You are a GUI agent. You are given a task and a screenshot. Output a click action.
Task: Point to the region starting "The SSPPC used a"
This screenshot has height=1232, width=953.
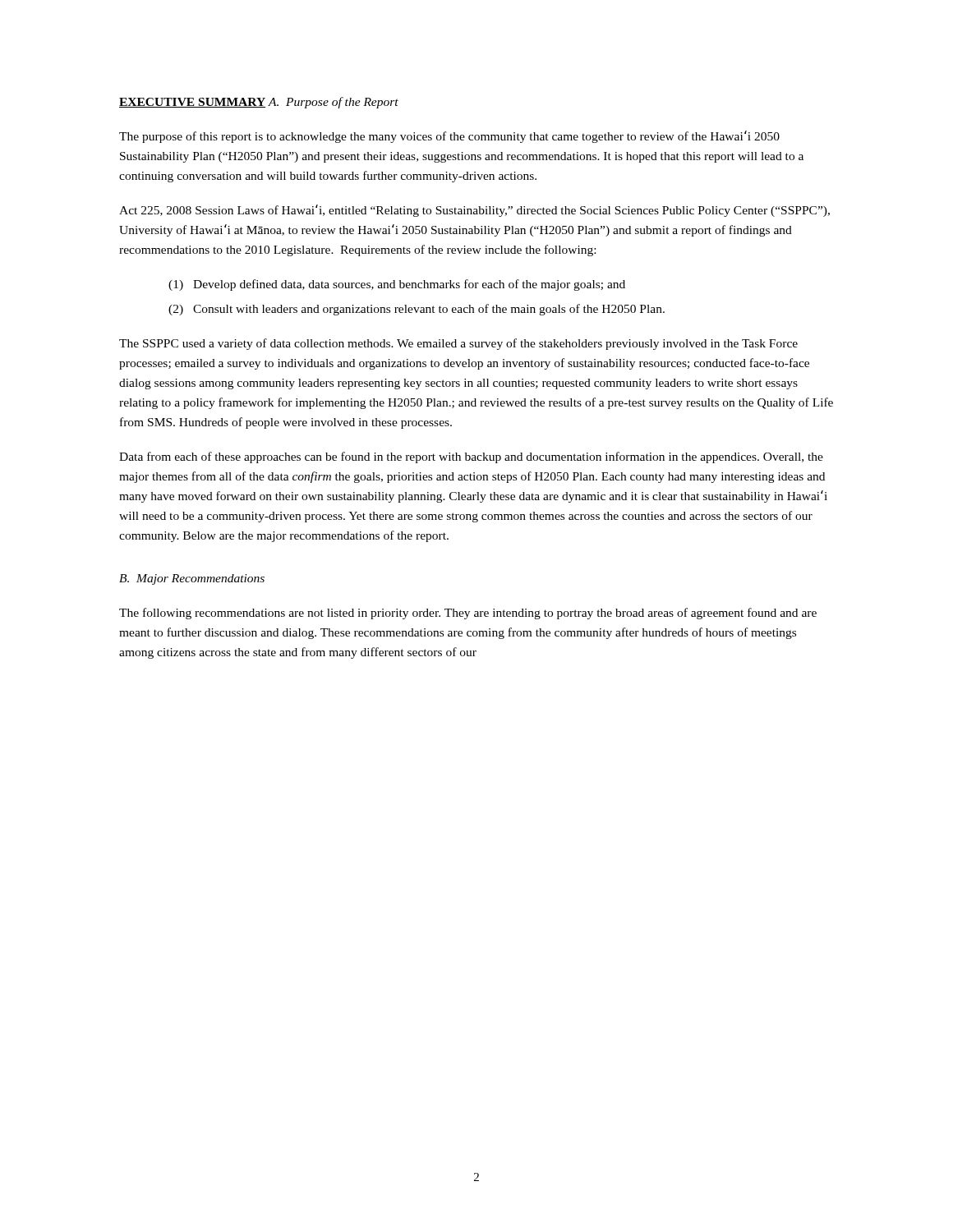pos(476,382)
